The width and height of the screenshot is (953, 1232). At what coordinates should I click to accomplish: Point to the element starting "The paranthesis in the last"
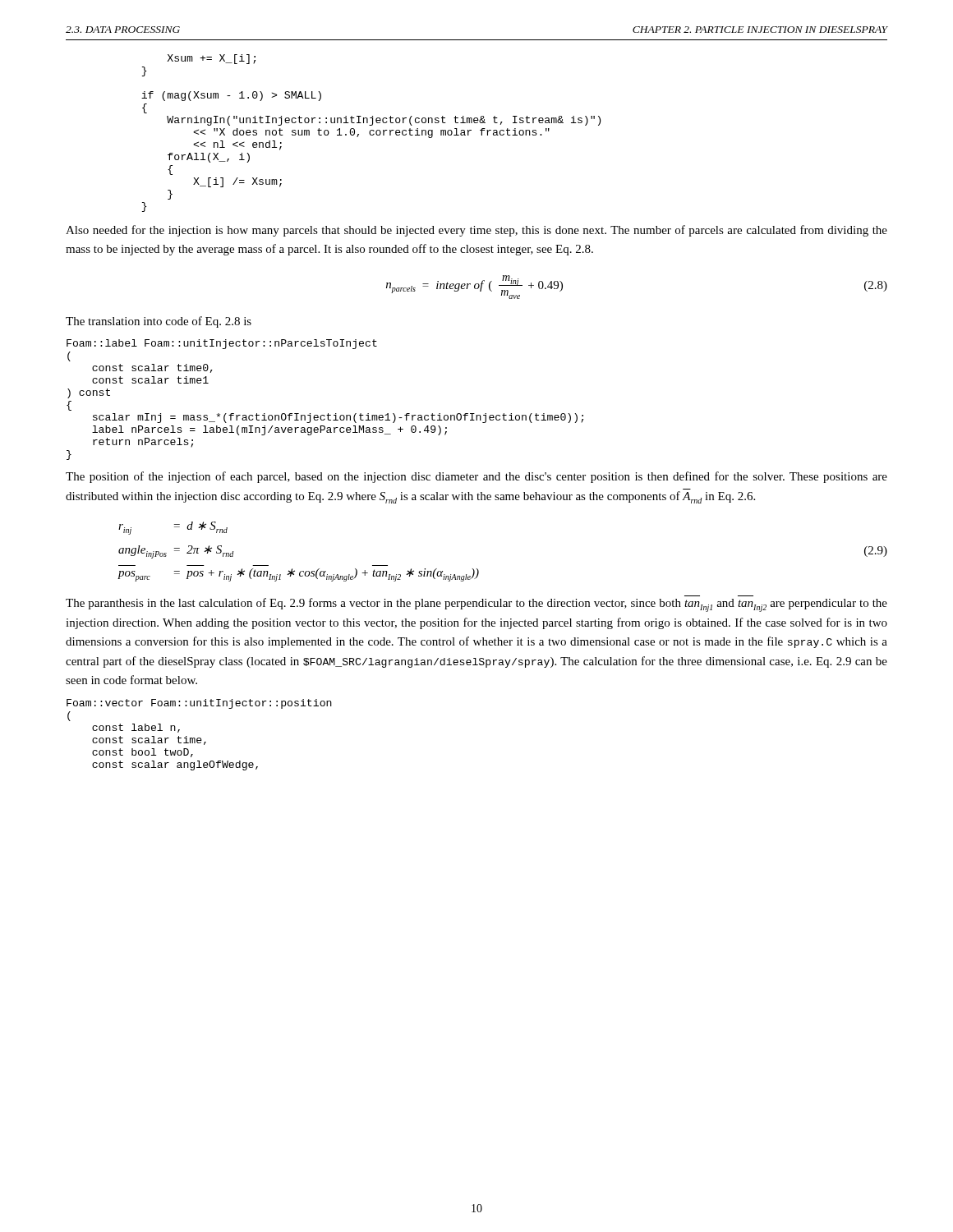(x=476, y=641)
